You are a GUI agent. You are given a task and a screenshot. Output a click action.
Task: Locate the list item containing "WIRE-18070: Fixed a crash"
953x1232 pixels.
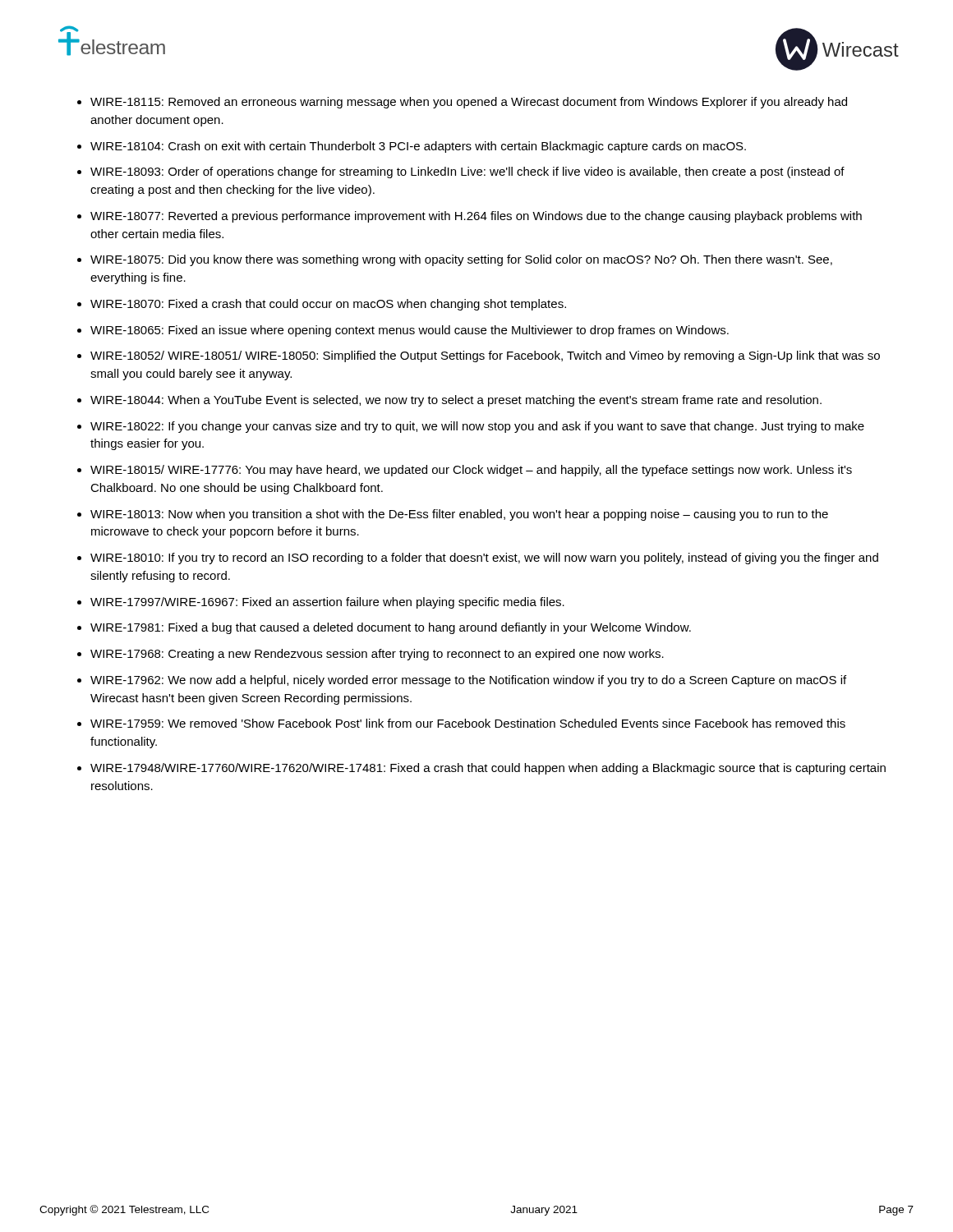(329, 303)
